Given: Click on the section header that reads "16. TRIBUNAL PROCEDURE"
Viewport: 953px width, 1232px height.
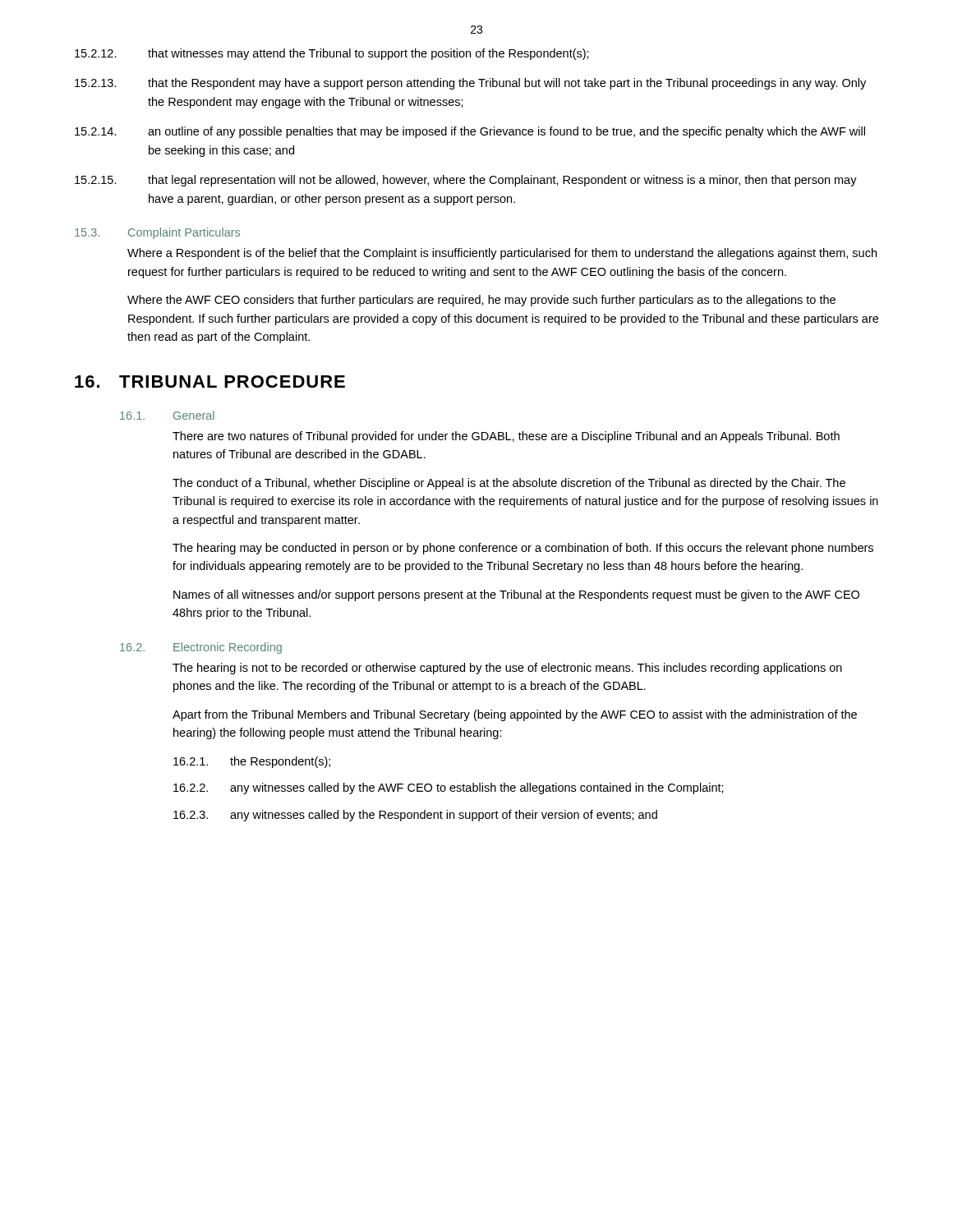Looking at the screenshot, I should [210, 382].
